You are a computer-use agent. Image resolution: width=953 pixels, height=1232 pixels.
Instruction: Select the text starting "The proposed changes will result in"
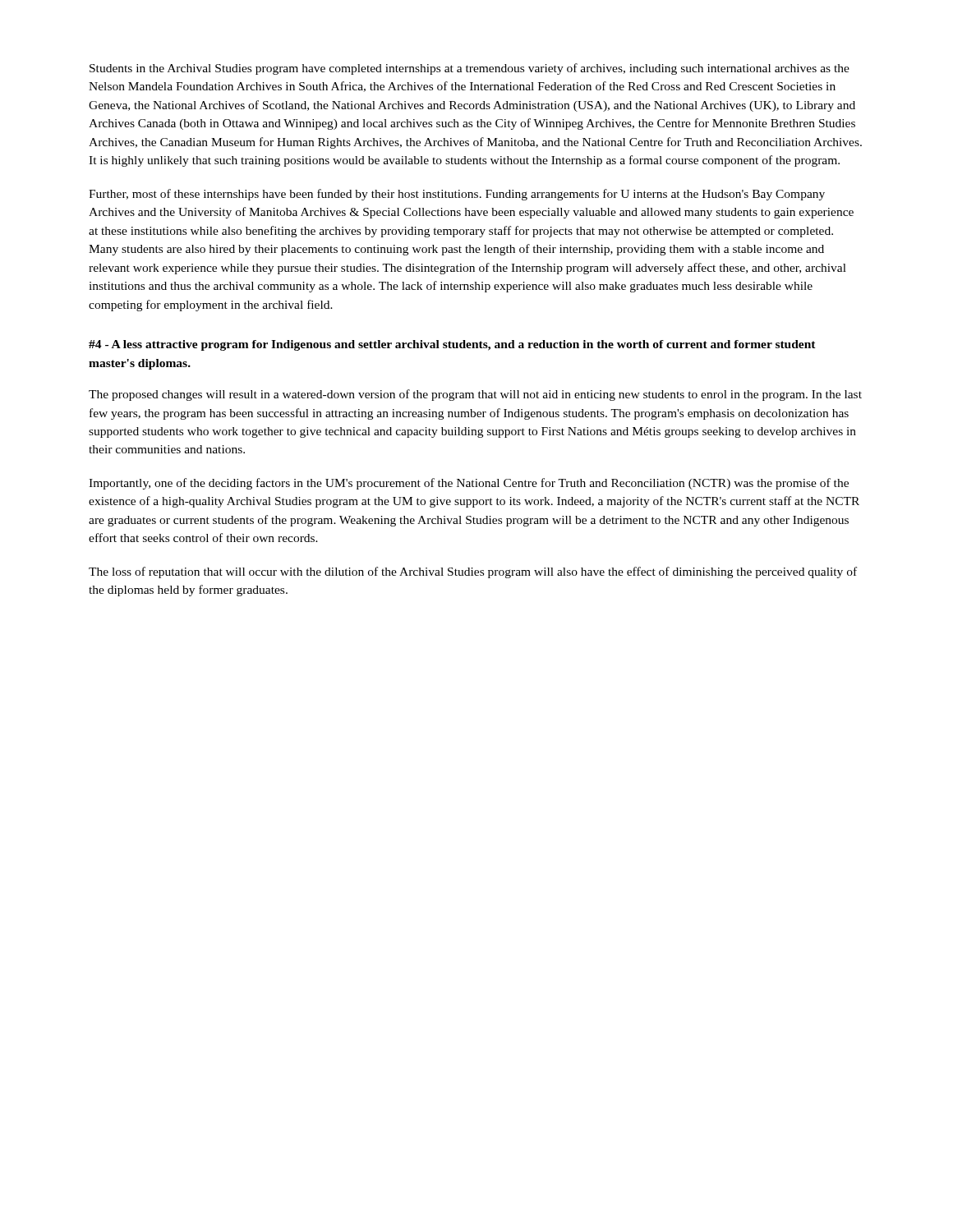pos(475,422)
